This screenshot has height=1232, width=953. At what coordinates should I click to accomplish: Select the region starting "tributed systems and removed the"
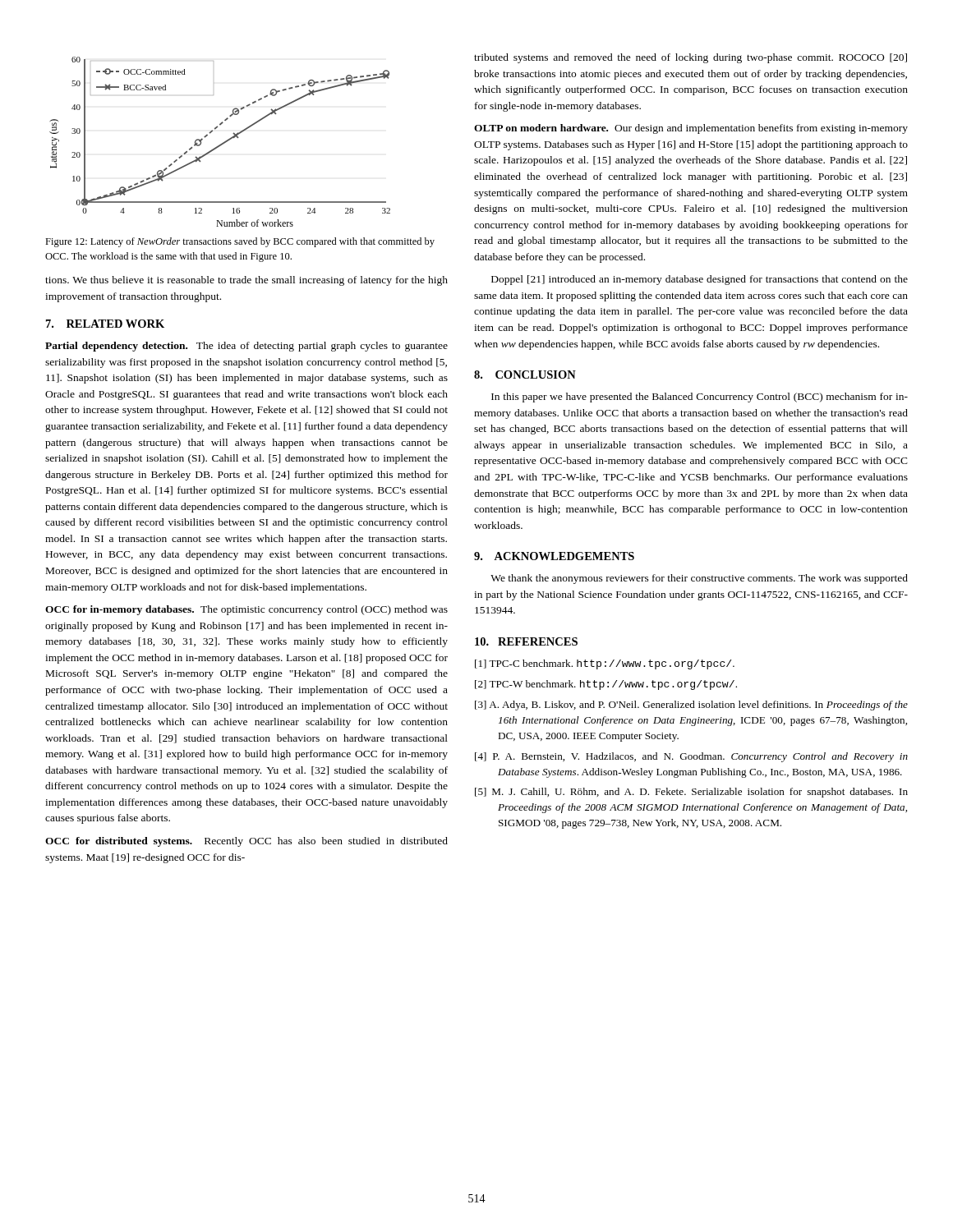click(691, 81)
